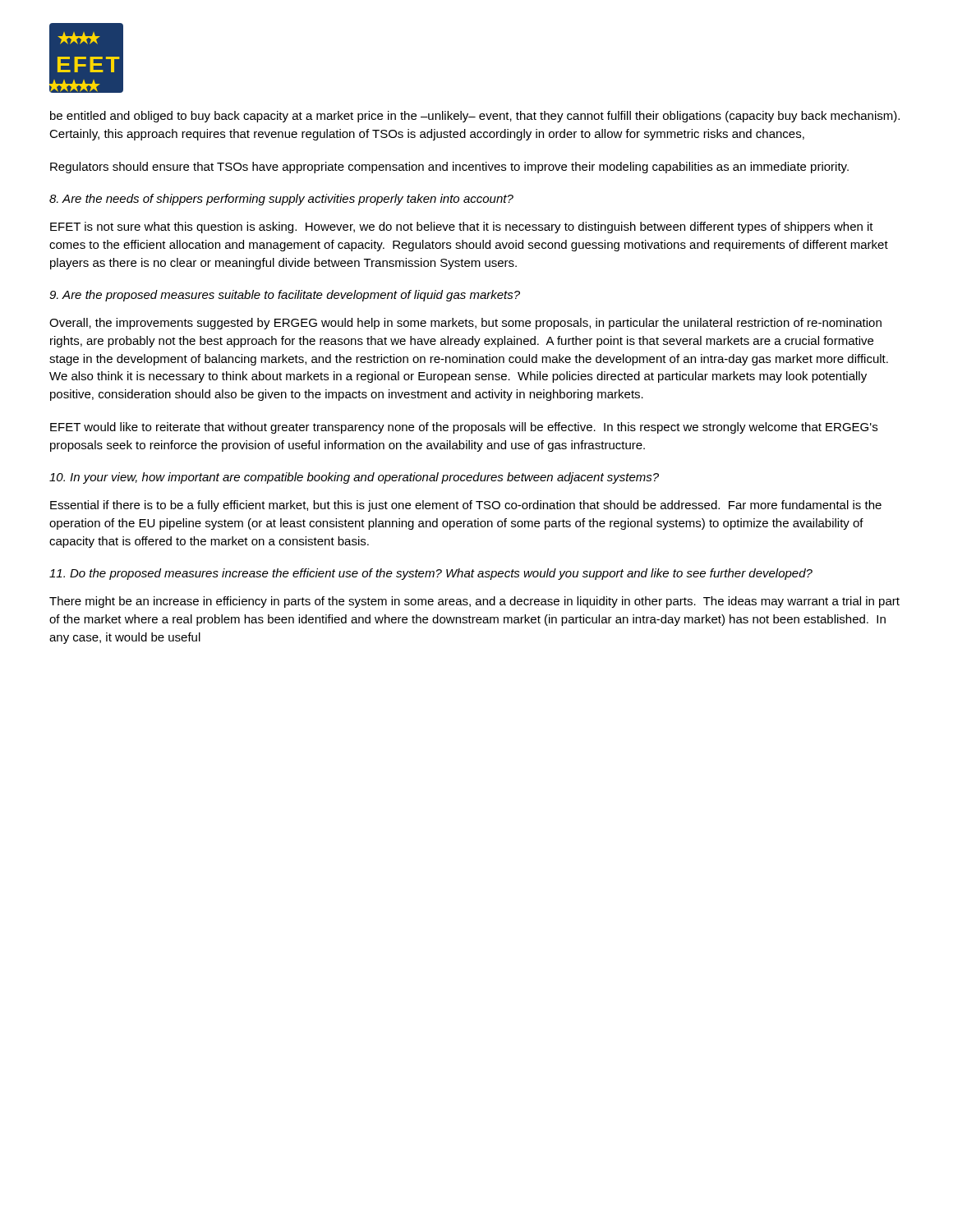Click on the block starting "9. Are the proposed measures suitable to"
This screenshot has height=1232, width=953.
[x=285, y=295]
